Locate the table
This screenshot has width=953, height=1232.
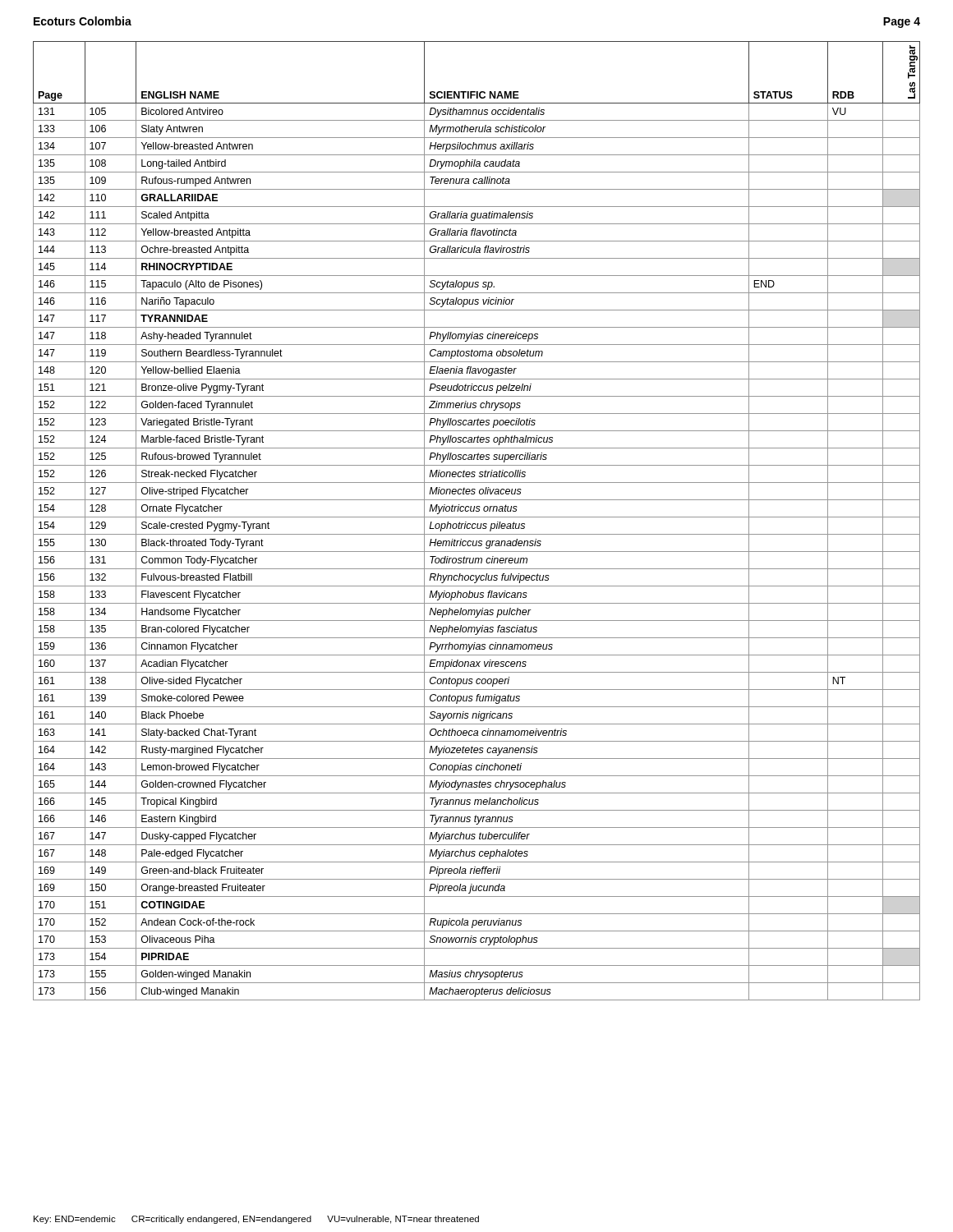coord(476,612)
